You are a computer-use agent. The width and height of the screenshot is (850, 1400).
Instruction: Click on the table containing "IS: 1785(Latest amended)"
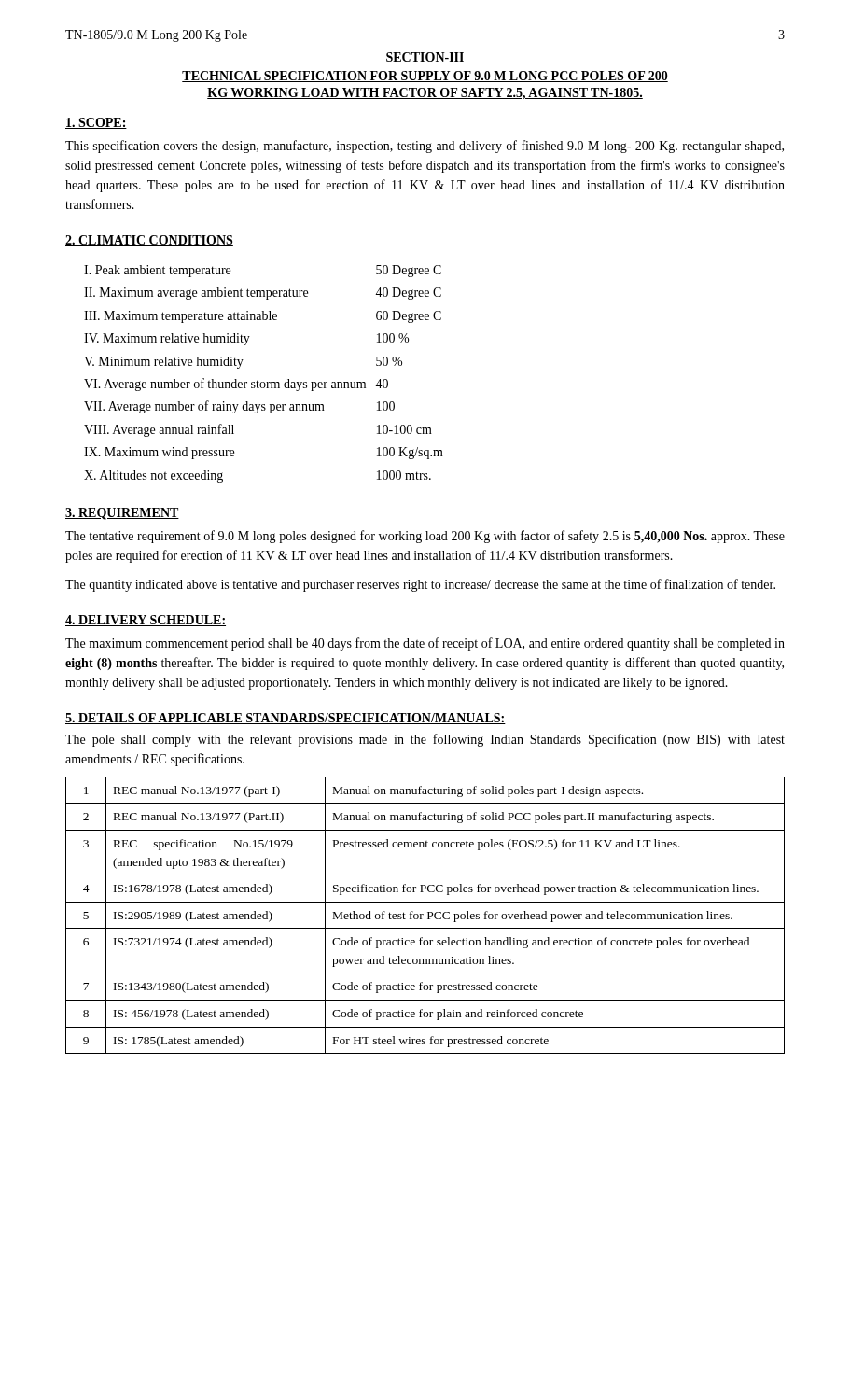click(x=425, y=915)
